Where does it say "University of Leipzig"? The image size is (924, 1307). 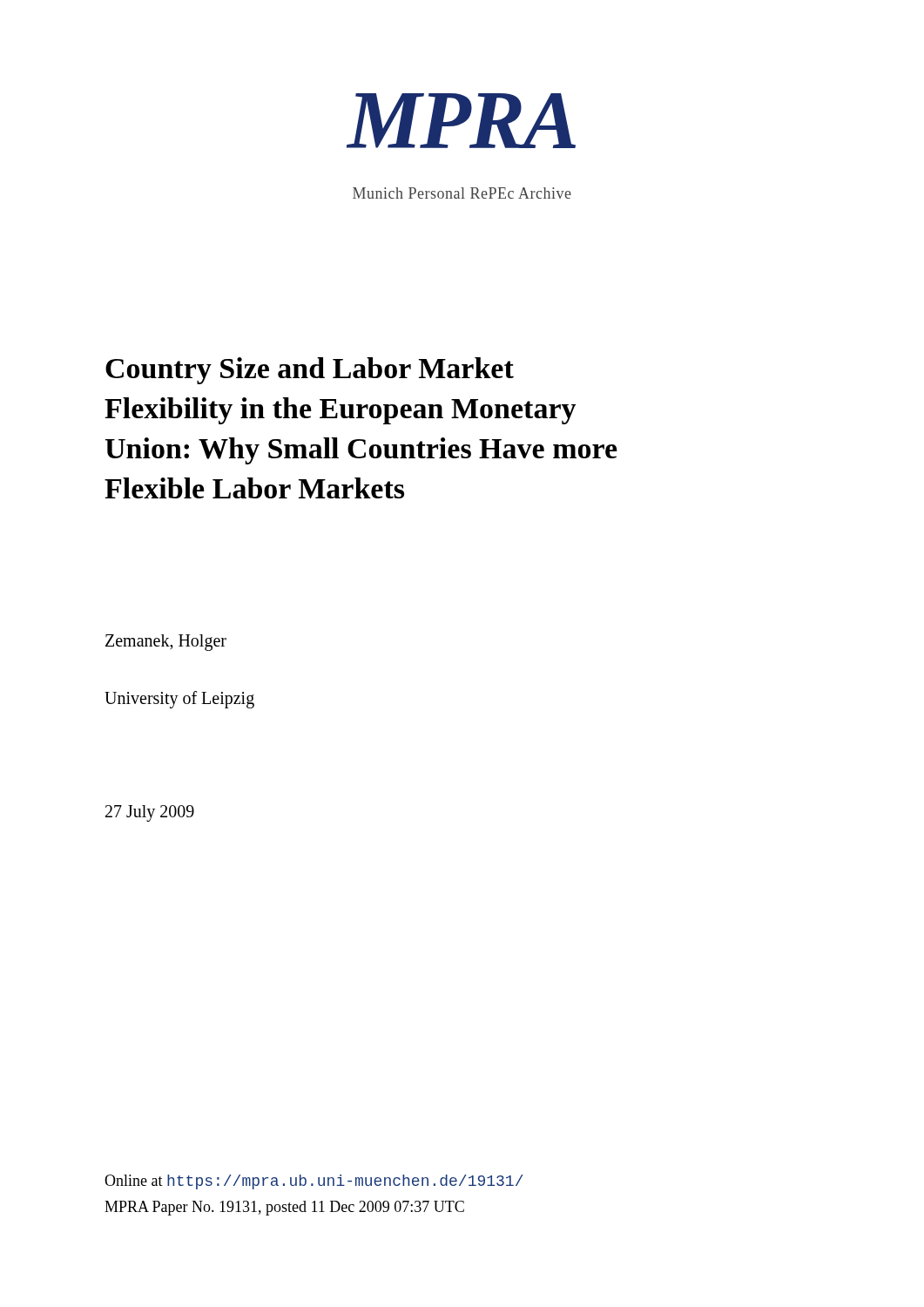coord(179,698)
